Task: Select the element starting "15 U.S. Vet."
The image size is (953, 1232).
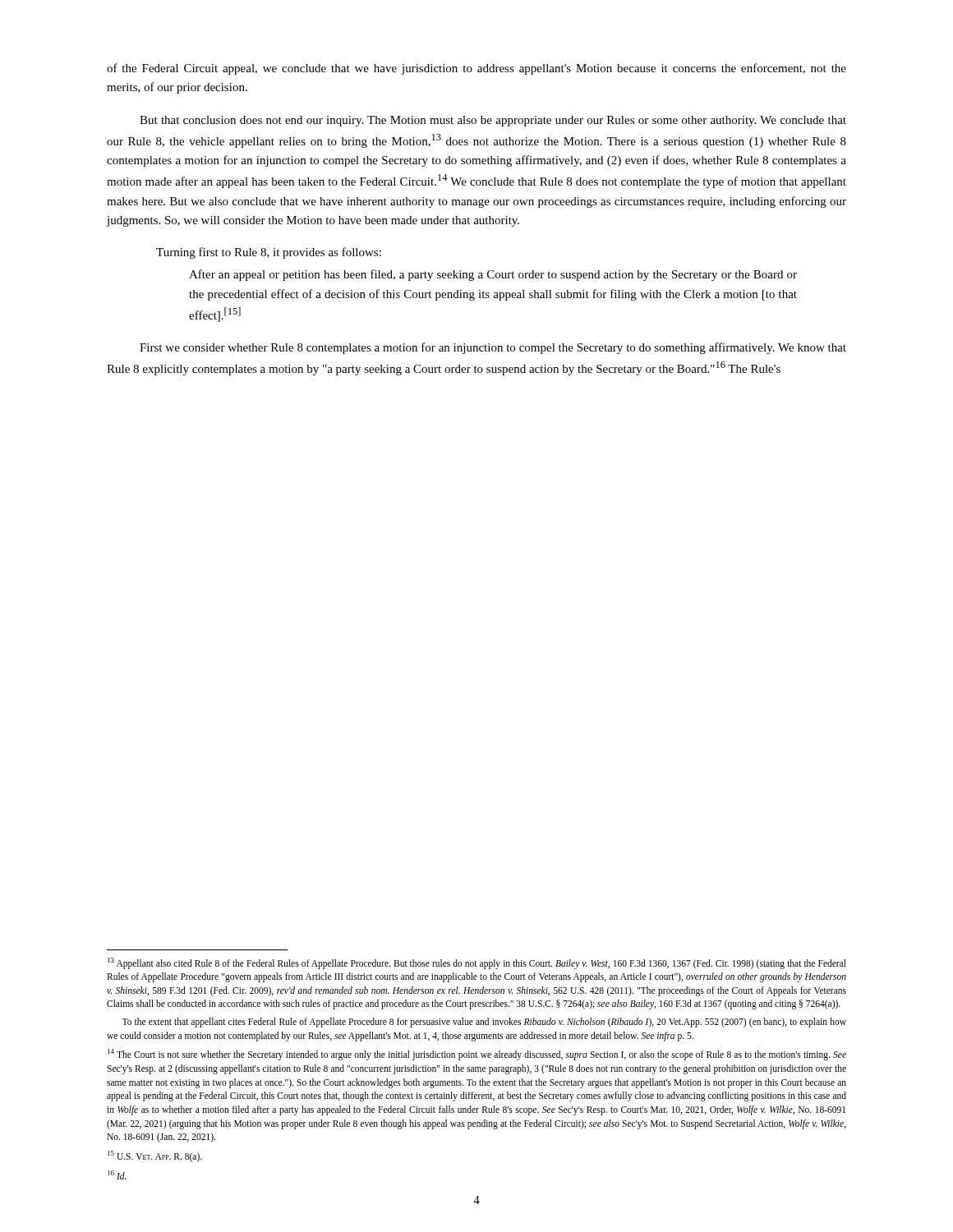Action: click(155, 1155)
